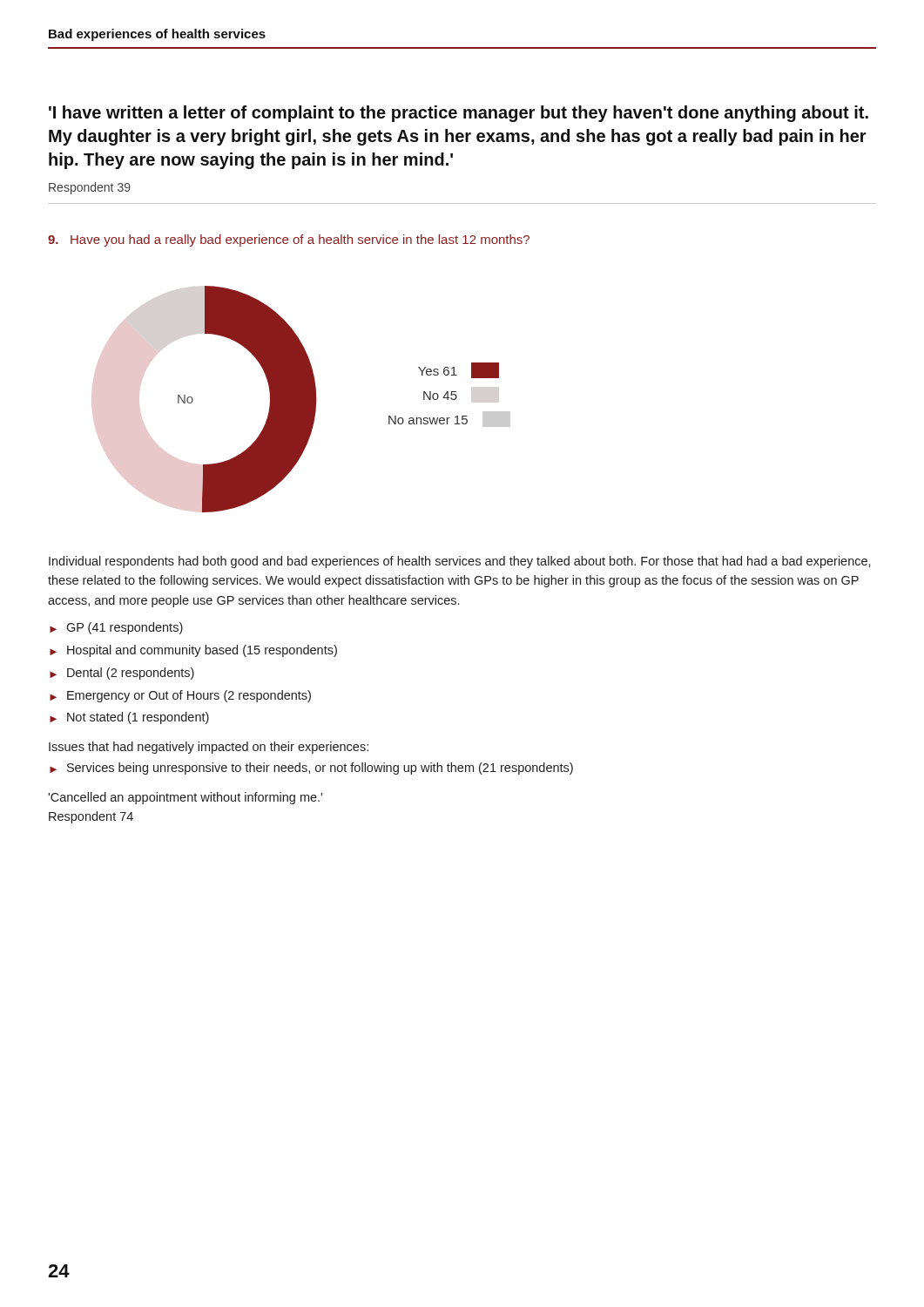The width and height of the screenshot is (924, 1307).
Task: Where is the passage that starts "'I have written a letter"?
Action: click(x=462, y=136)
